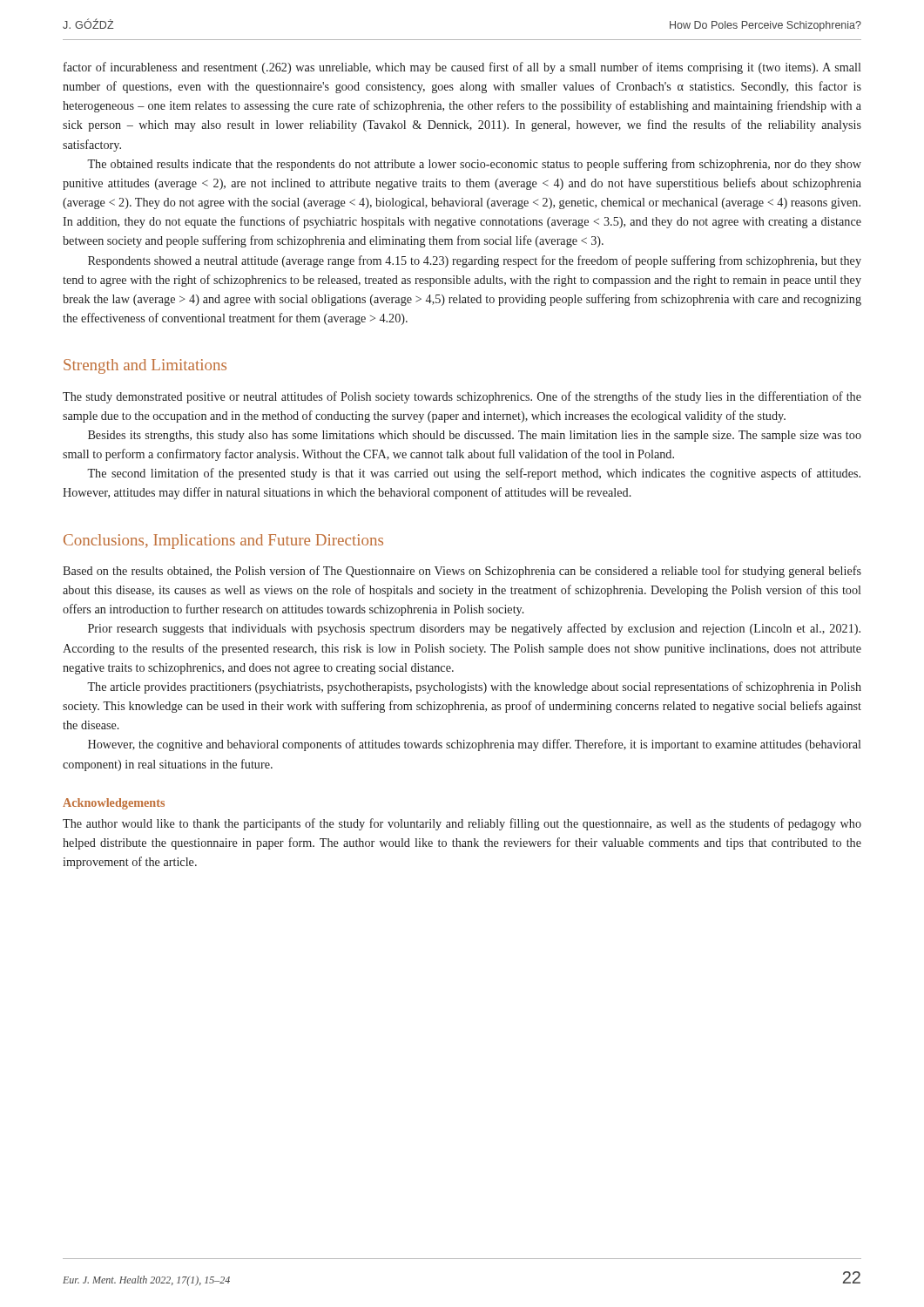Click on the passage starting "The author would like to thank the"

[x=462, y=843]
